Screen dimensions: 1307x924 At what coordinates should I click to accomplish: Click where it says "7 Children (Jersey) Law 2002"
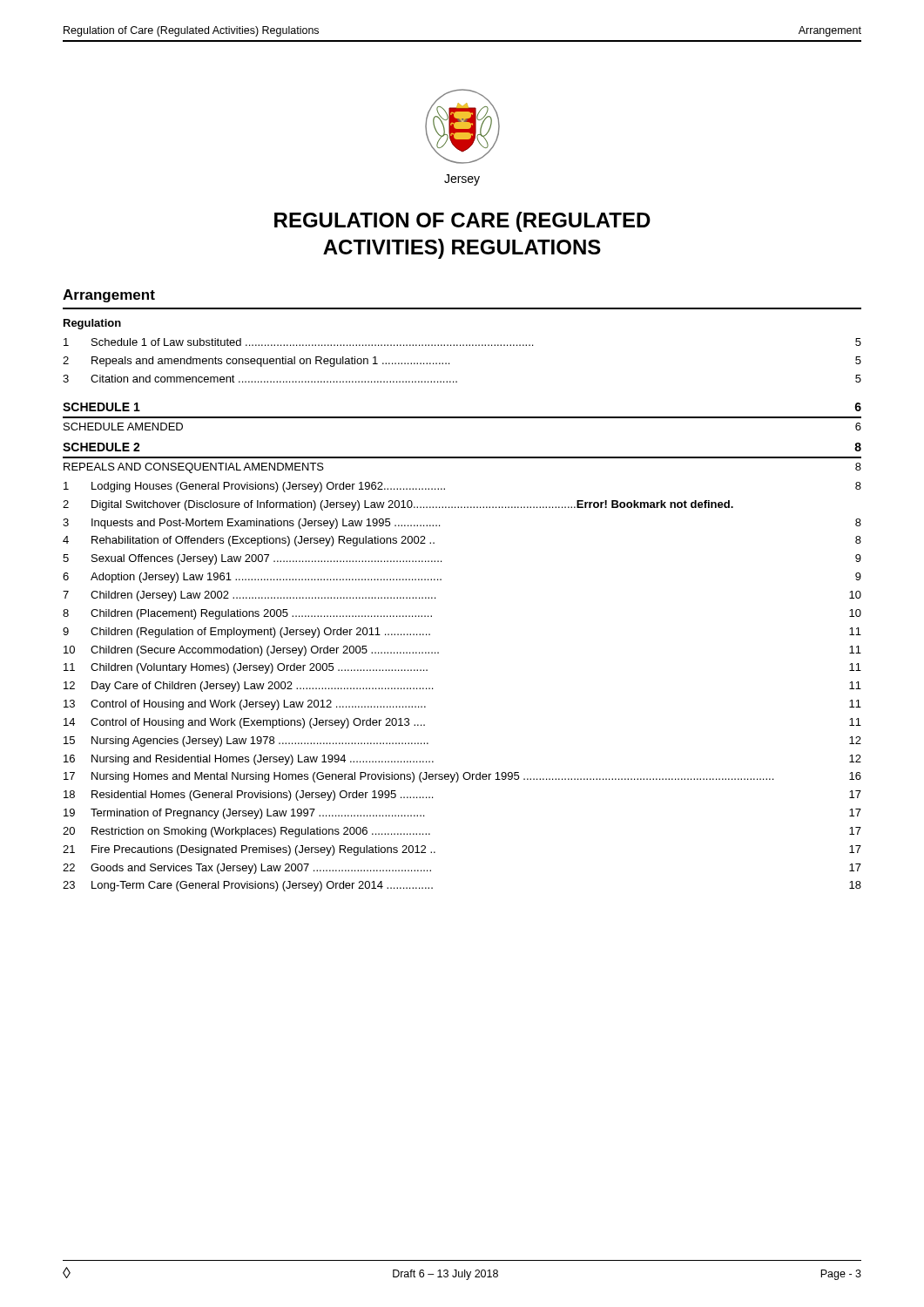153,596
